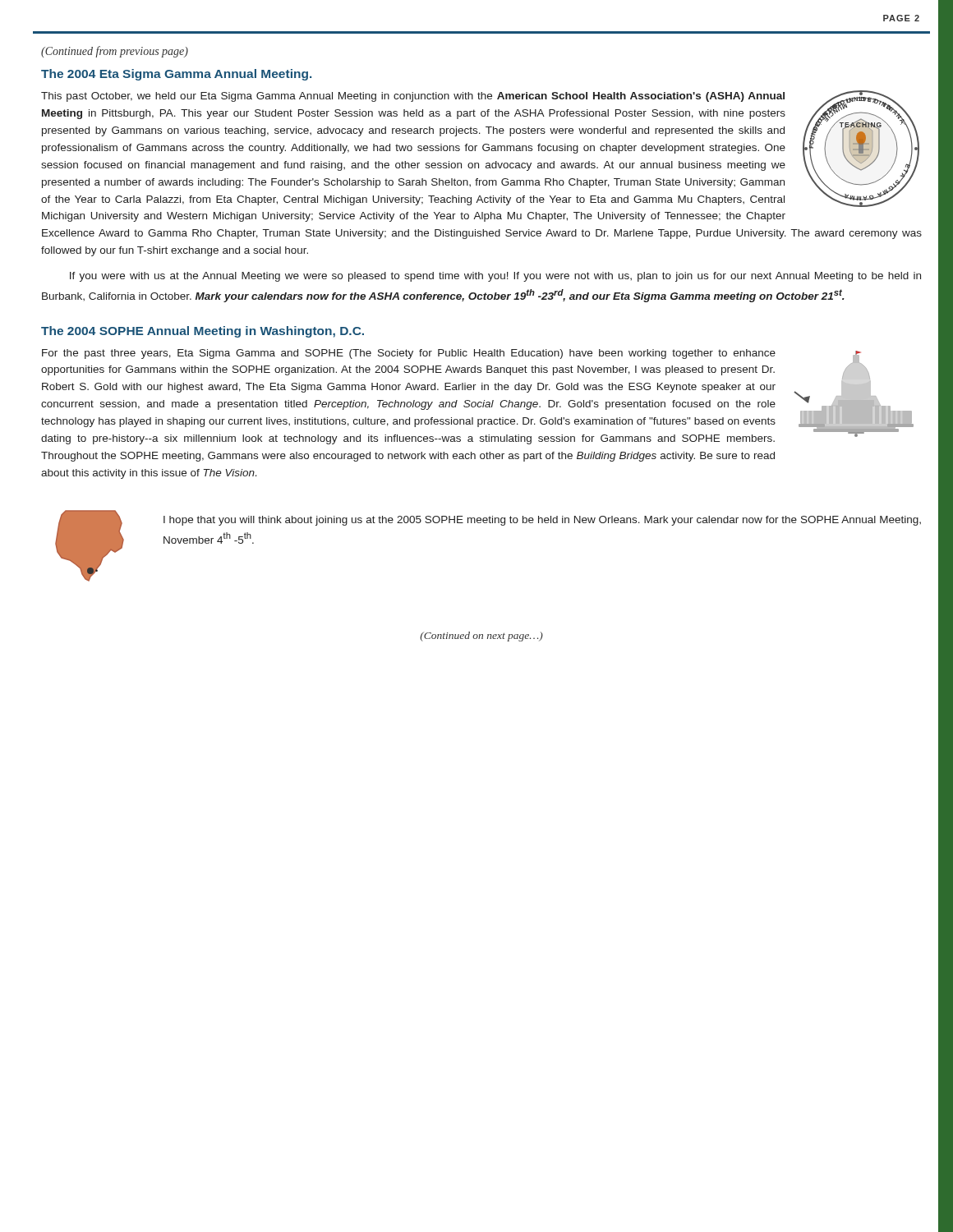The height and width of the screenshot is (1232, 953).
Task: Locate the block starting "This past October,"
Action: tap(481, 173)
